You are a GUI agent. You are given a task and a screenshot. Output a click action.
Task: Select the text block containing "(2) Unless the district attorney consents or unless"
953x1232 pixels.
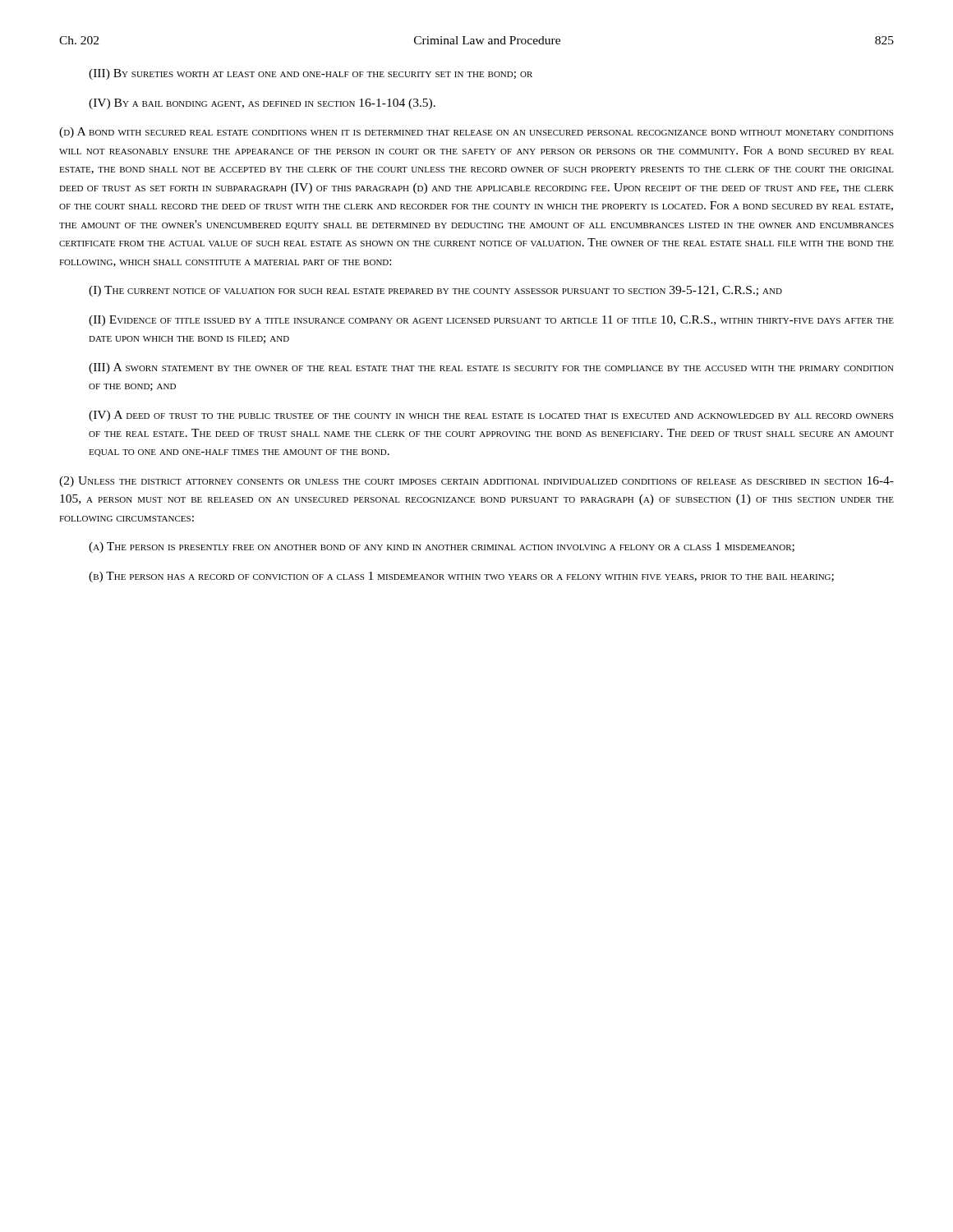pos(476,499)
